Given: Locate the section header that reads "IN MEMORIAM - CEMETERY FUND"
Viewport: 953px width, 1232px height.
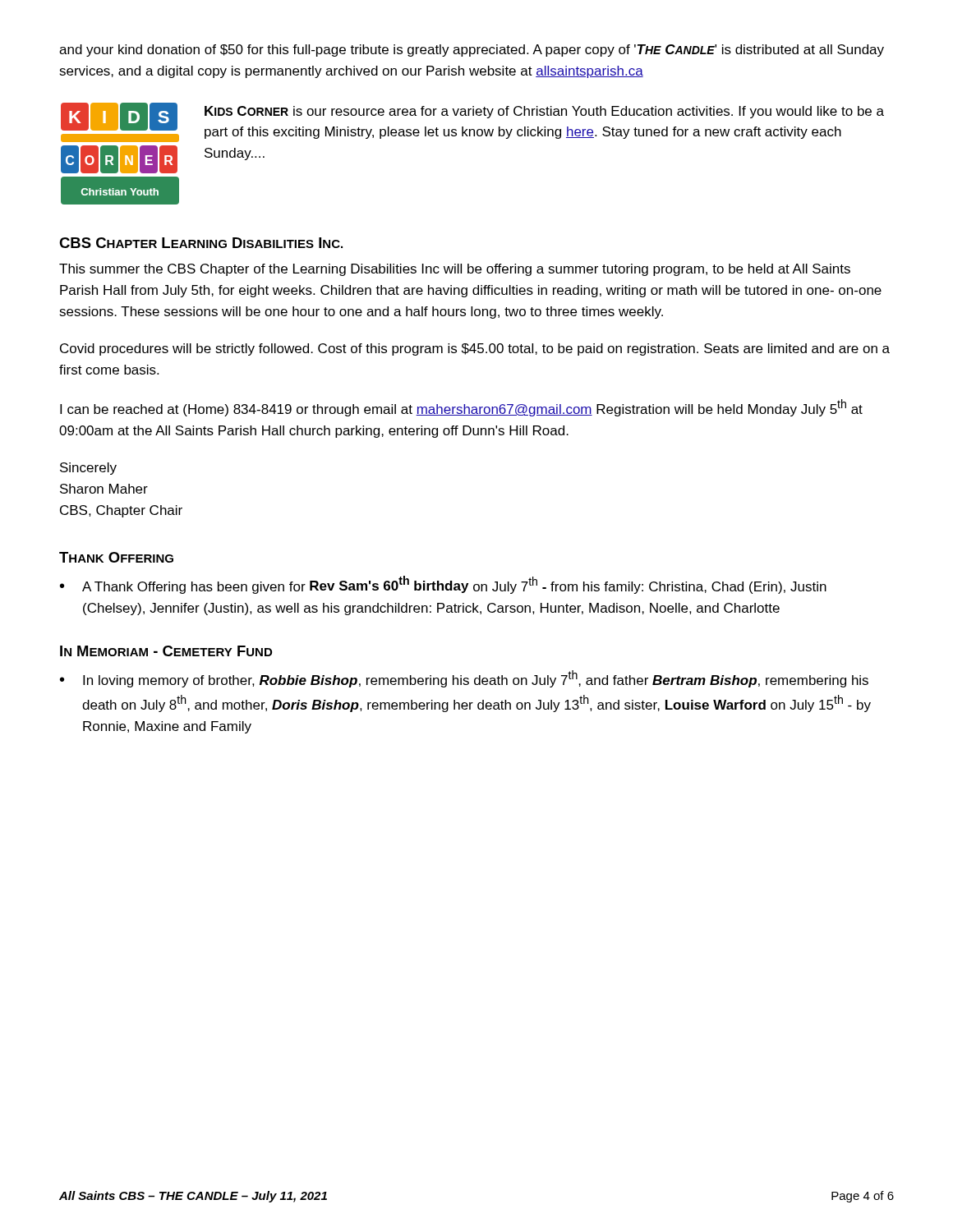Looking at the screenshot, I should pyautogui.click(x=166, y=651).
